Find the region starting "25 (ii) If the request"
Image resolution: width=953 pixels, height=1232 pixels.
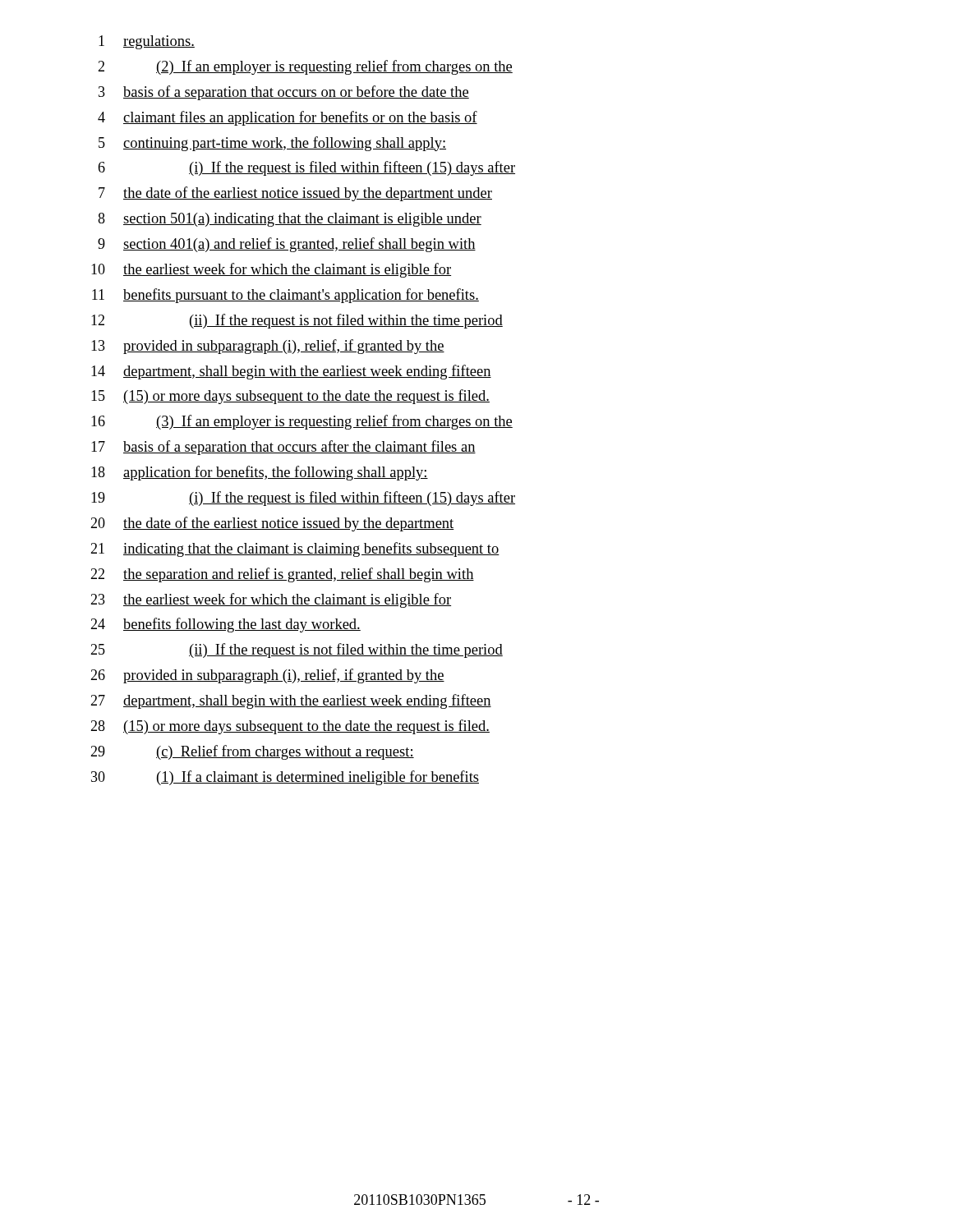pyautogui.click(x=476, y=650)
